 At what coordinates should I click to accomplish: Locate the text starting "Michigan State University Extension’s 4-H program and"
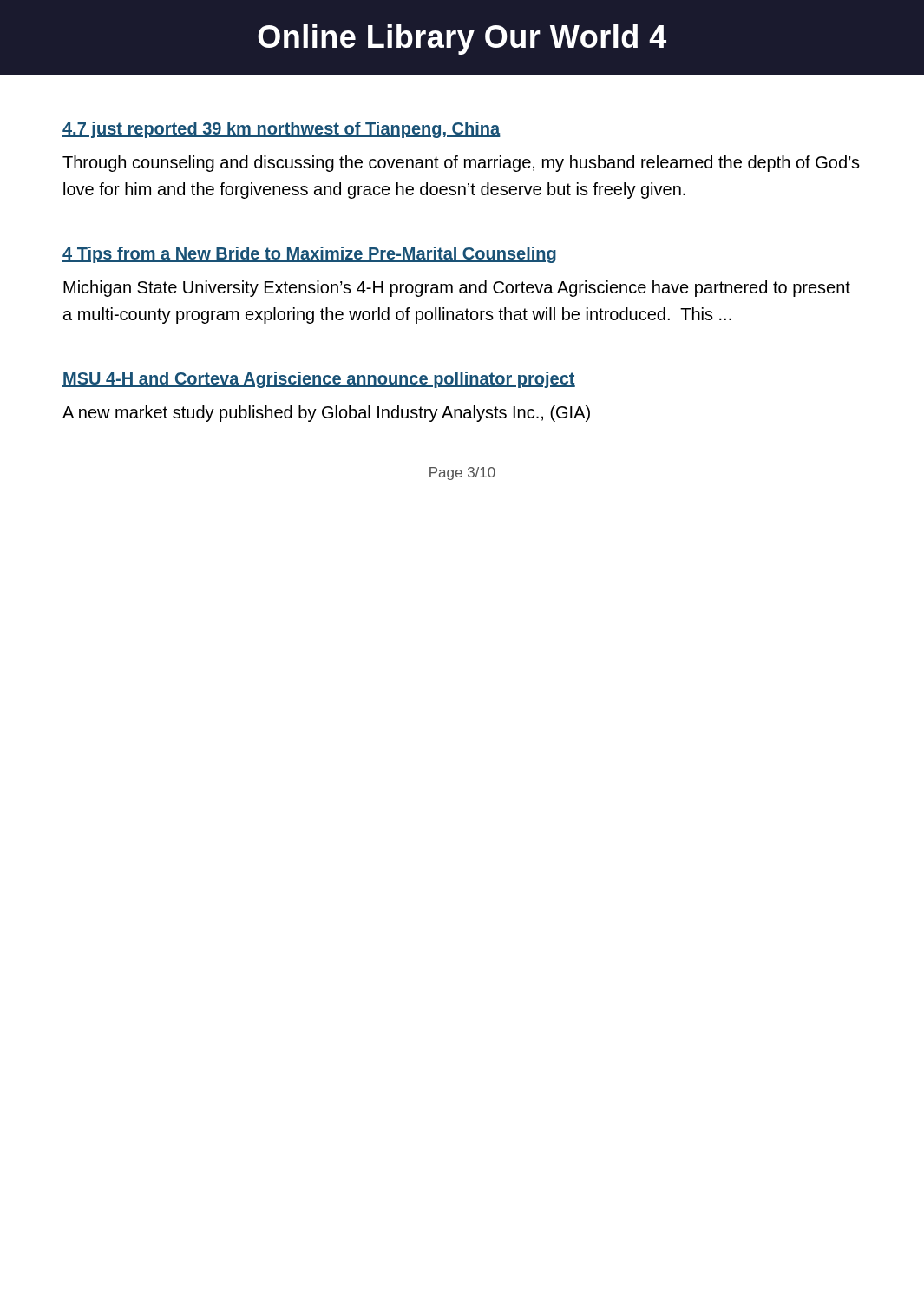[x=456, y=301]
